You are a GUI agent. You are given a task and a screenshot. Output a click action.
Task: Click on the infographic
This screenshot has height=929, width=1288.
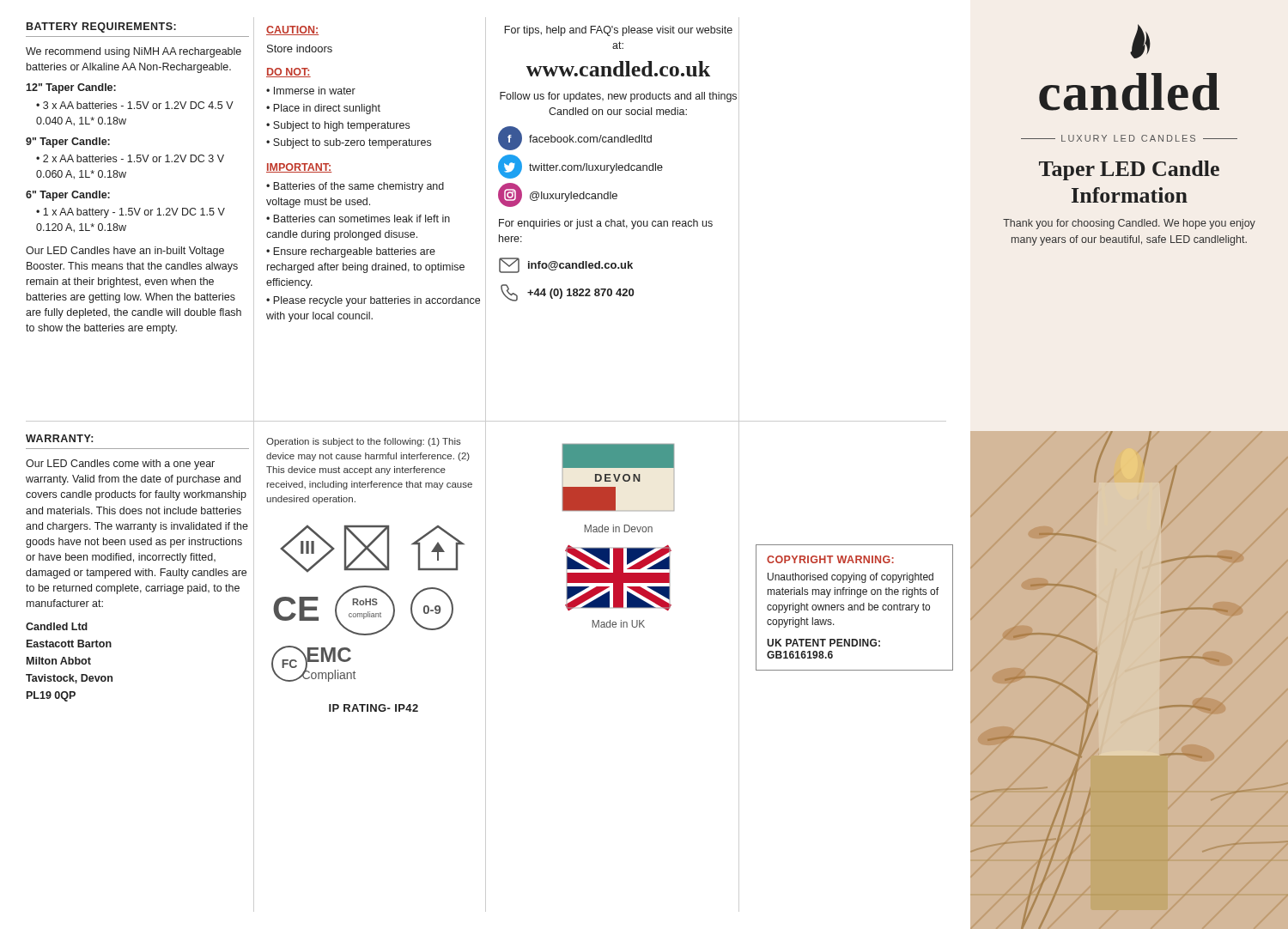pos(374,609)
